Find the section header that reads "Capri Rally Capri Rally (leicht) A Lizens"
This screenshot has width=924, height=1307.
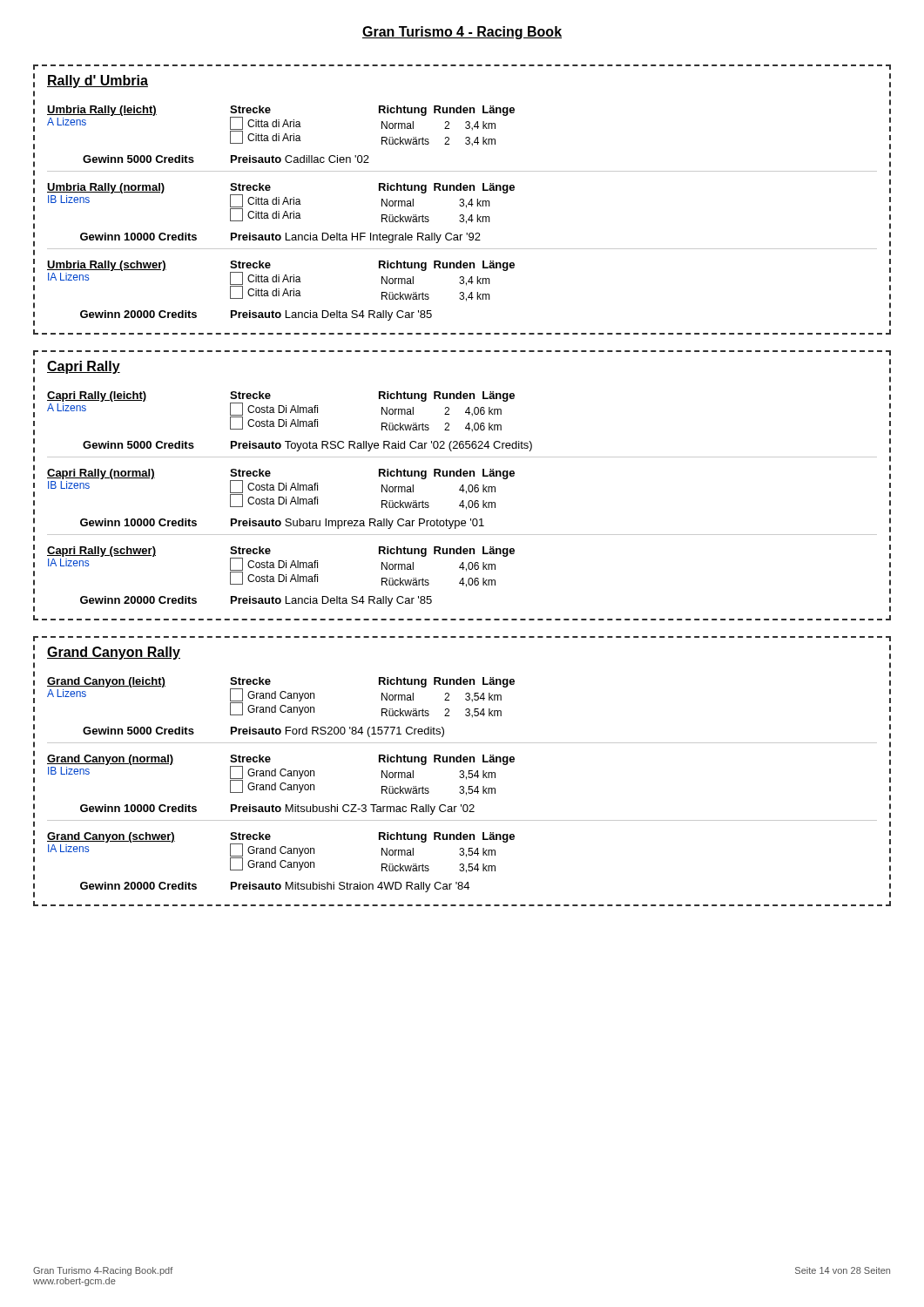[x=462, y=483]
